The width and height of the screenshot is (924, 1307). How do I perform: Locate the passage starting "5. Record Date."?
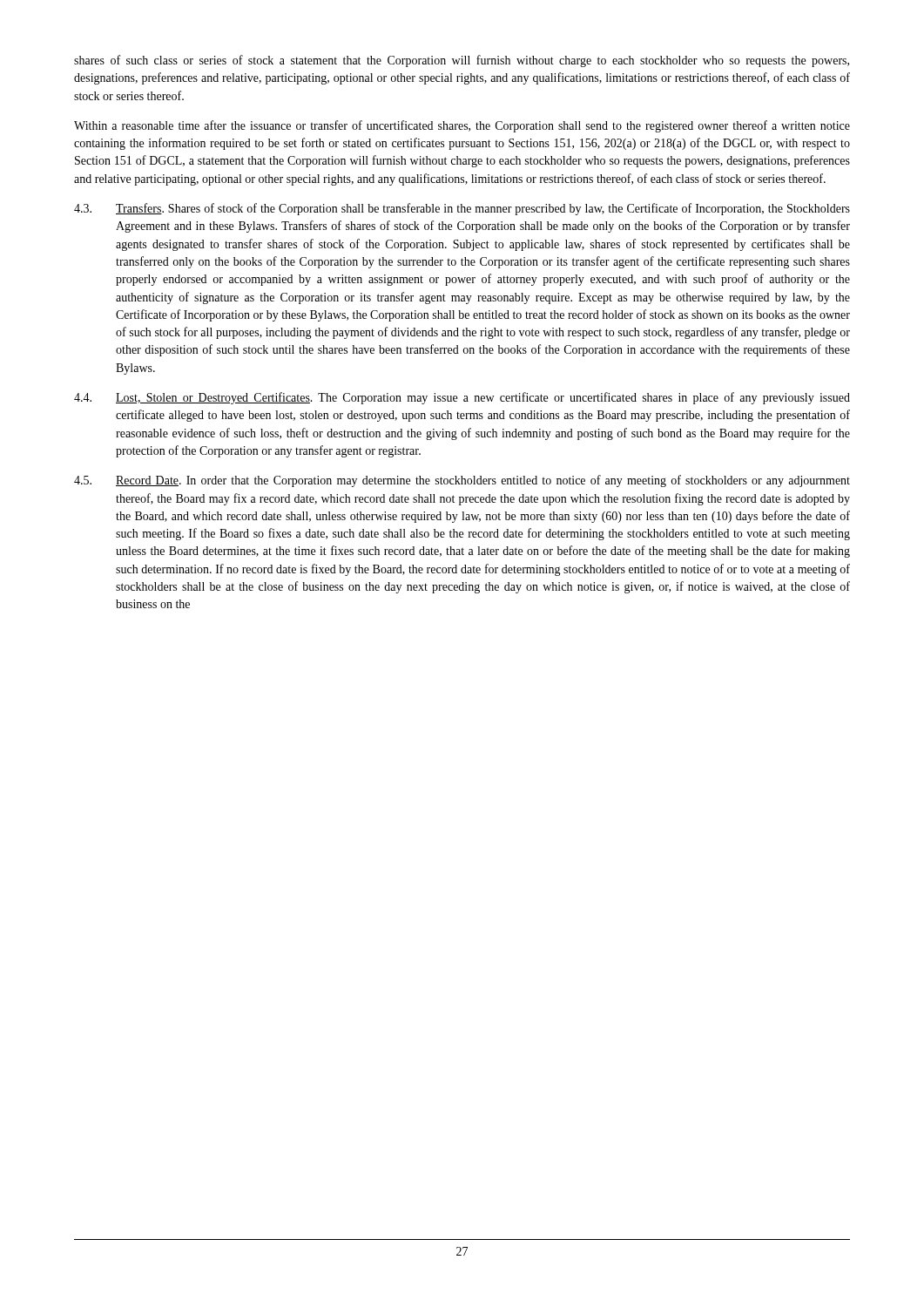point(462,543)
